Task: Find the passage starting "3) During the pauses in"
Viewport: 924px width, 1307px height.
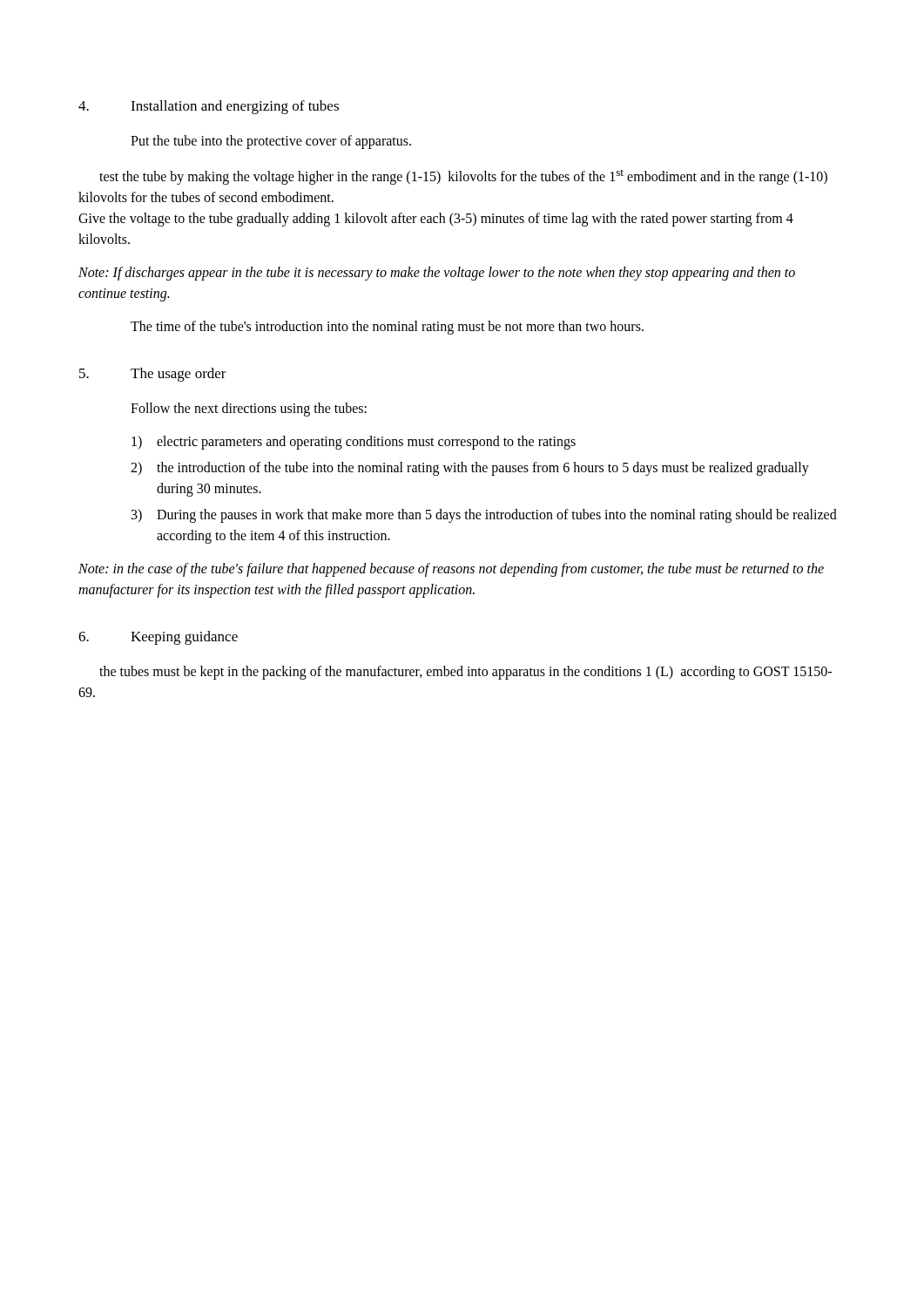Action: coord(488,526)
